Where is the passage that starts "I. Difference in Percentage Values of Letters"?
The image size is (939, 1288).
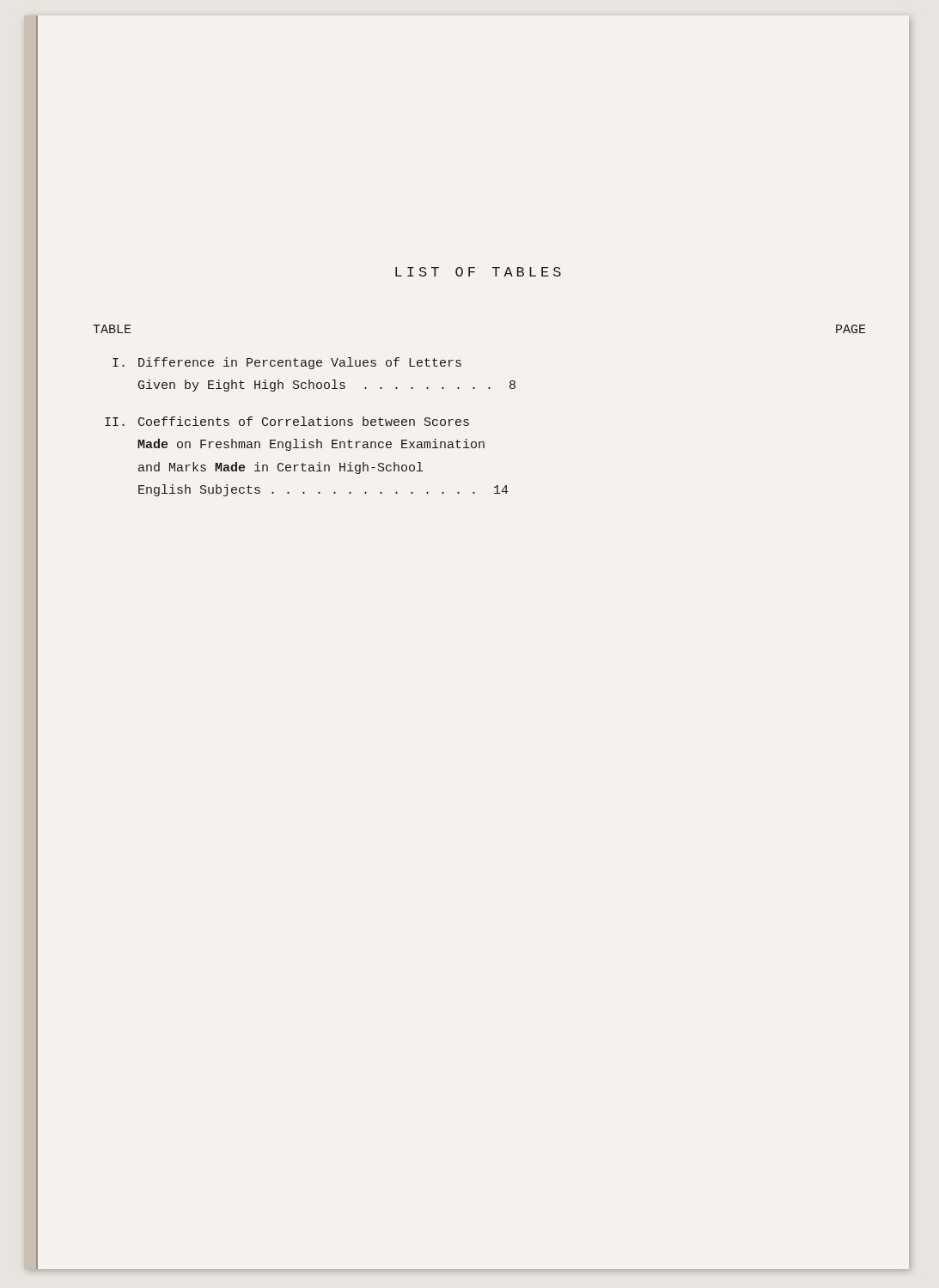[287, 363]
